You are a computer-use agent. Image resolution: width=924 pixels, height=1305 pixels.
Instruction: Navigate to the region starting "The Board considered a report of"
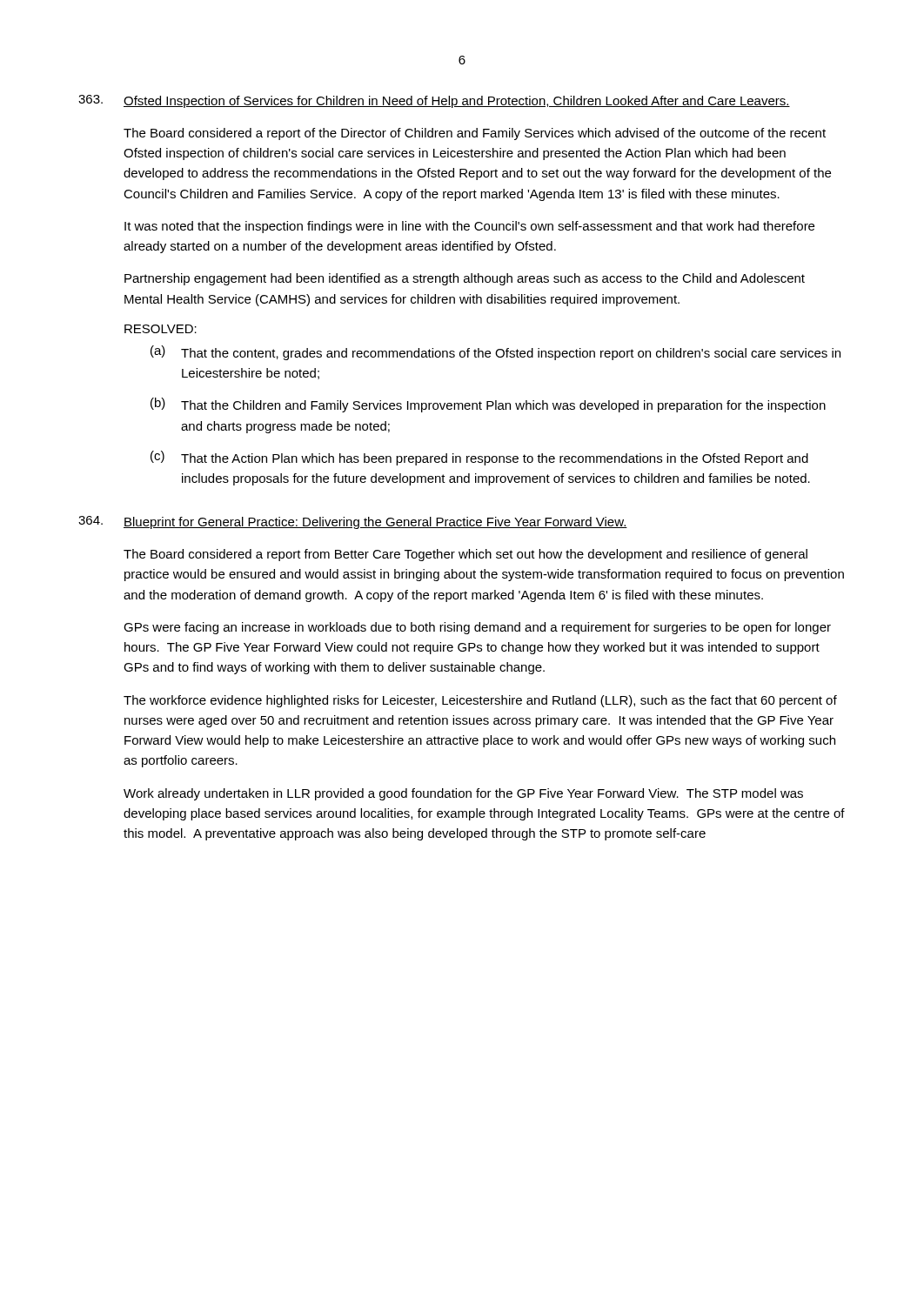(478, 163)
